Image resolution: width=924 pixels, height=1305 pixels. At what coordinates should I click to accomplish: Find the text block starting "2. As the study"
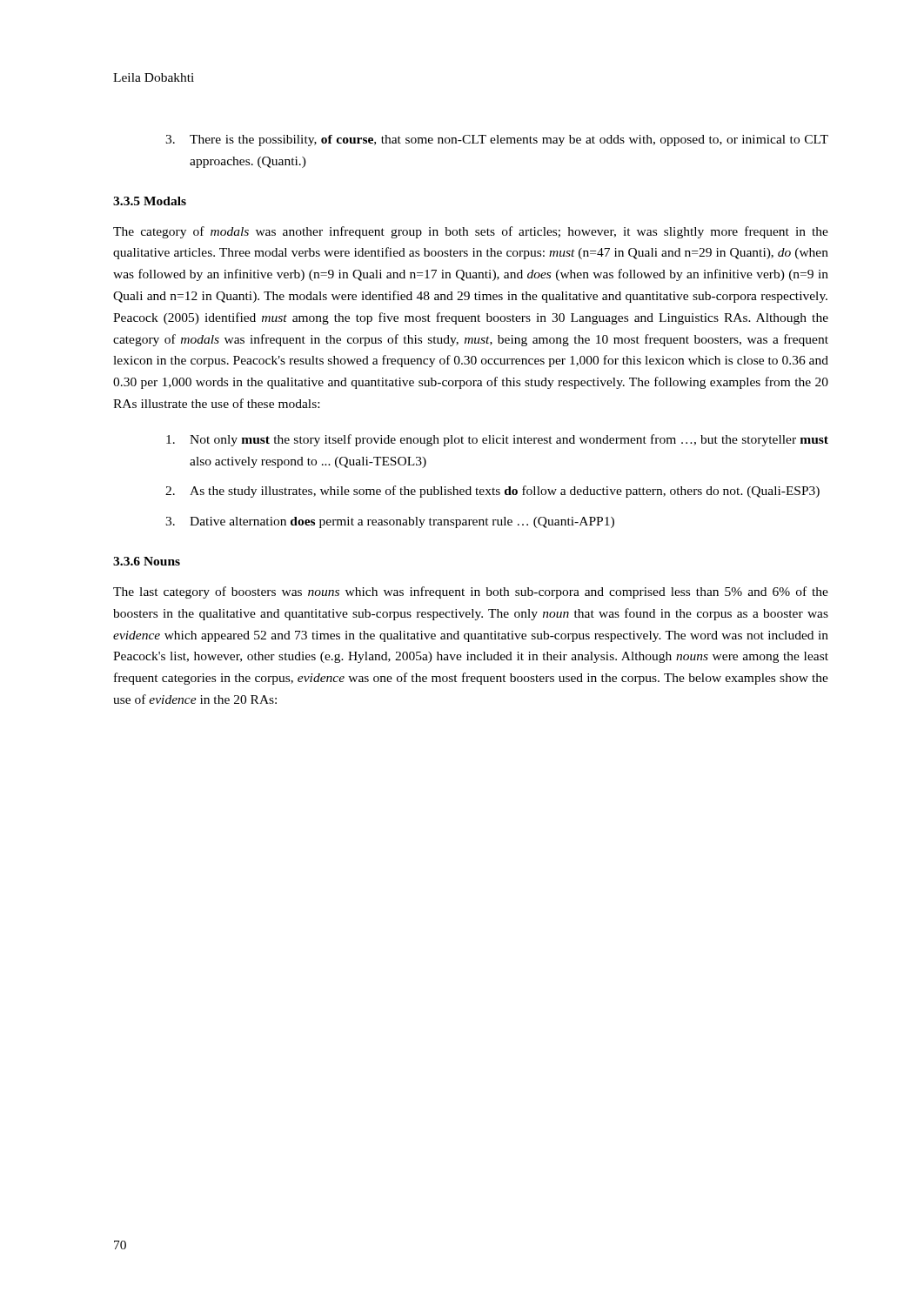pos(497,491)
